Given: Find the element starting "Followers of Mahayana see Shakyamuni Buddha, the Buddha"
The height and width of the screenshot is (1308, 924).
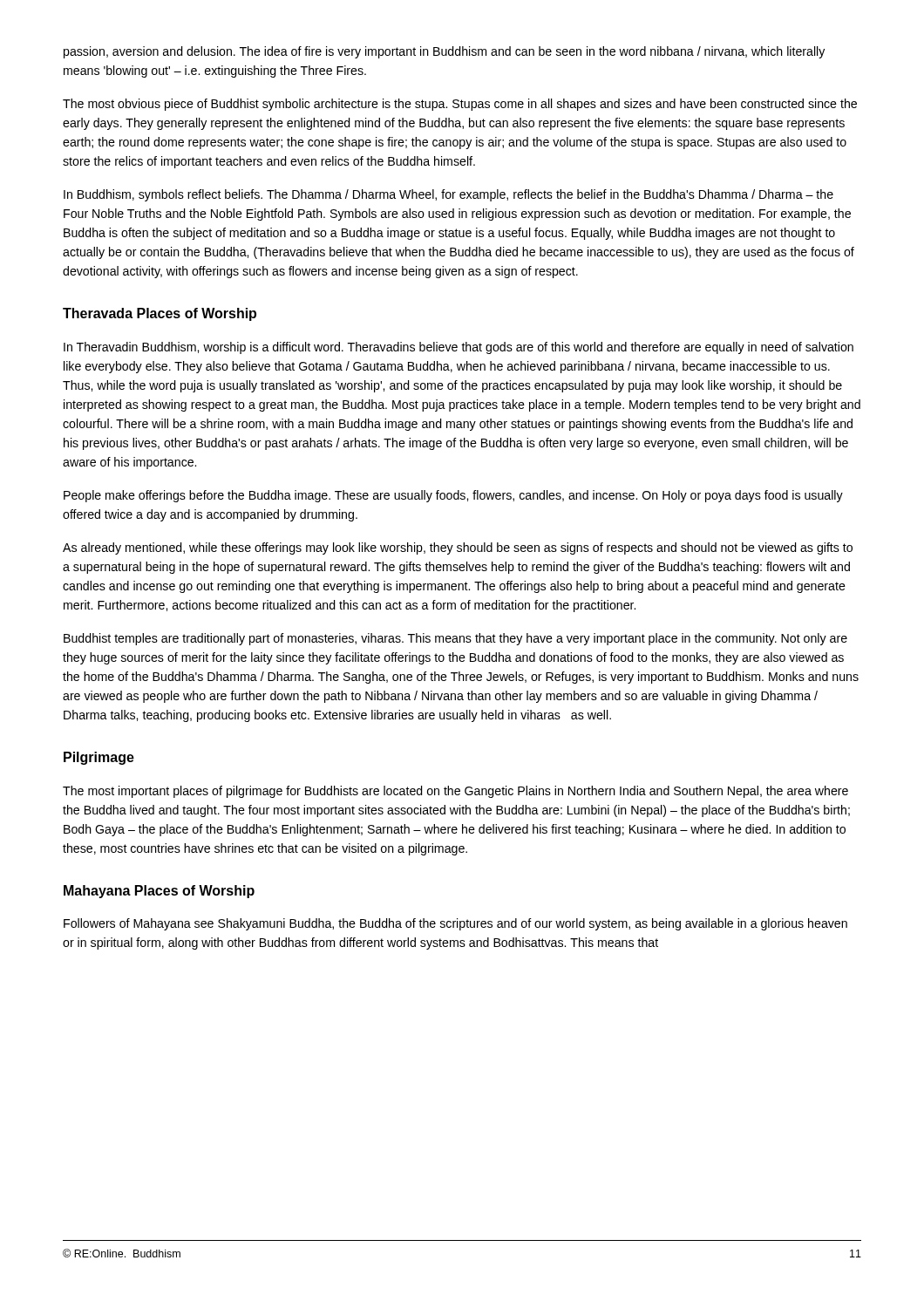Looking at the screenshot, I should coord(455,933).
